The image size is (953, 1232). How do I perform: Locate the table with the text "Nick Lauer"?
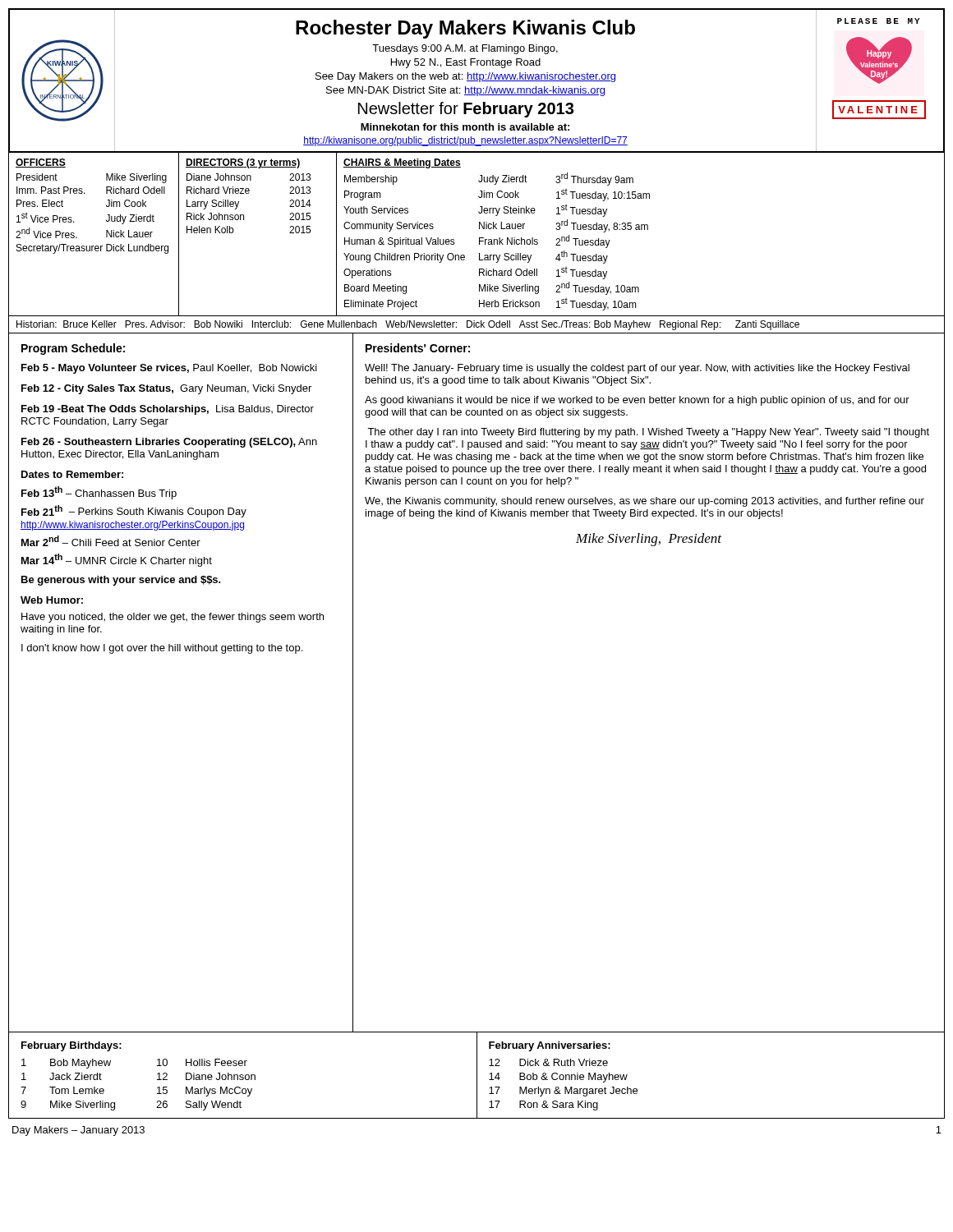tap(476, 235)
